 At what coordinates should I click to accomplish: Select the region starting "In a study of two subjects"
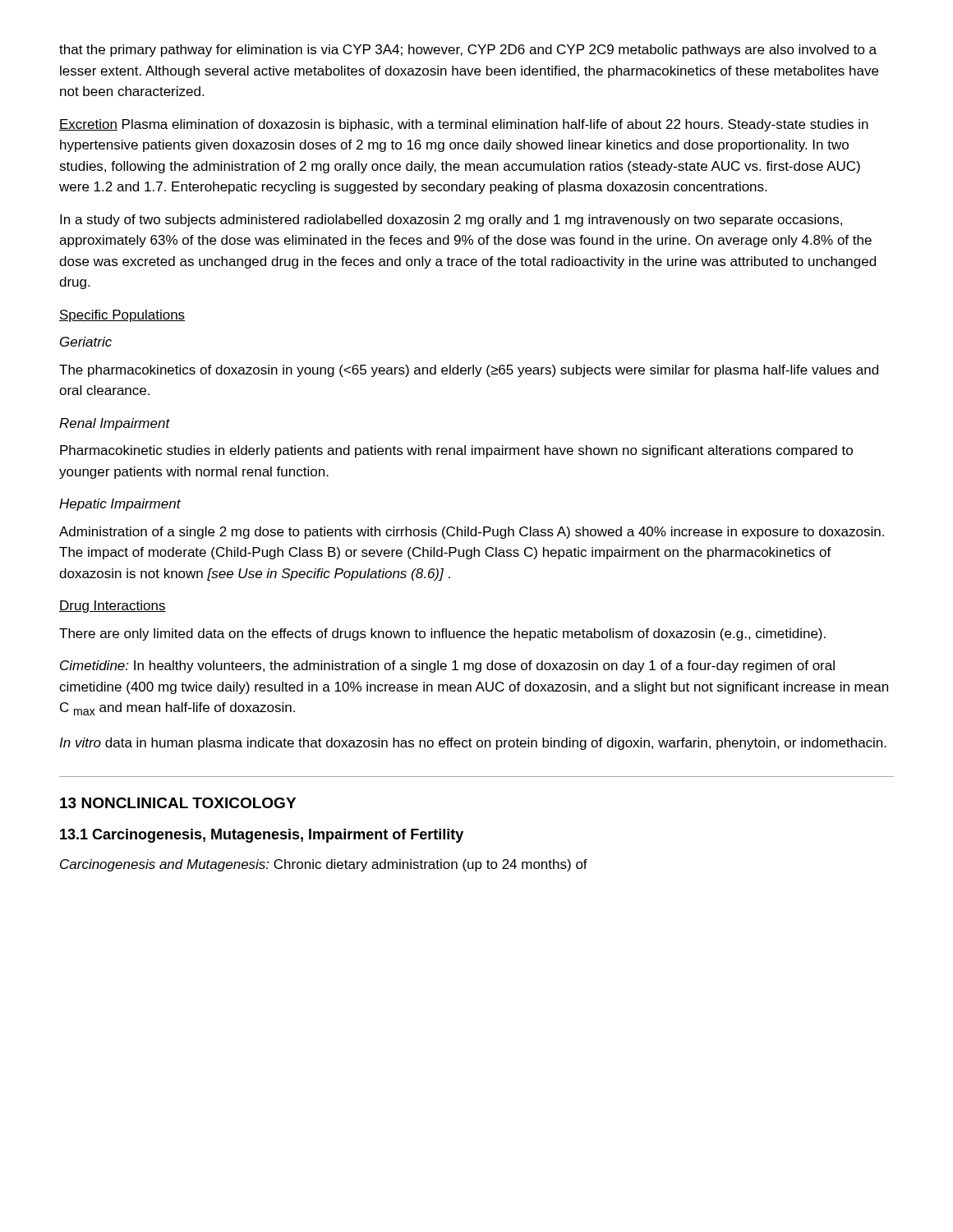[x=476, y=251]
